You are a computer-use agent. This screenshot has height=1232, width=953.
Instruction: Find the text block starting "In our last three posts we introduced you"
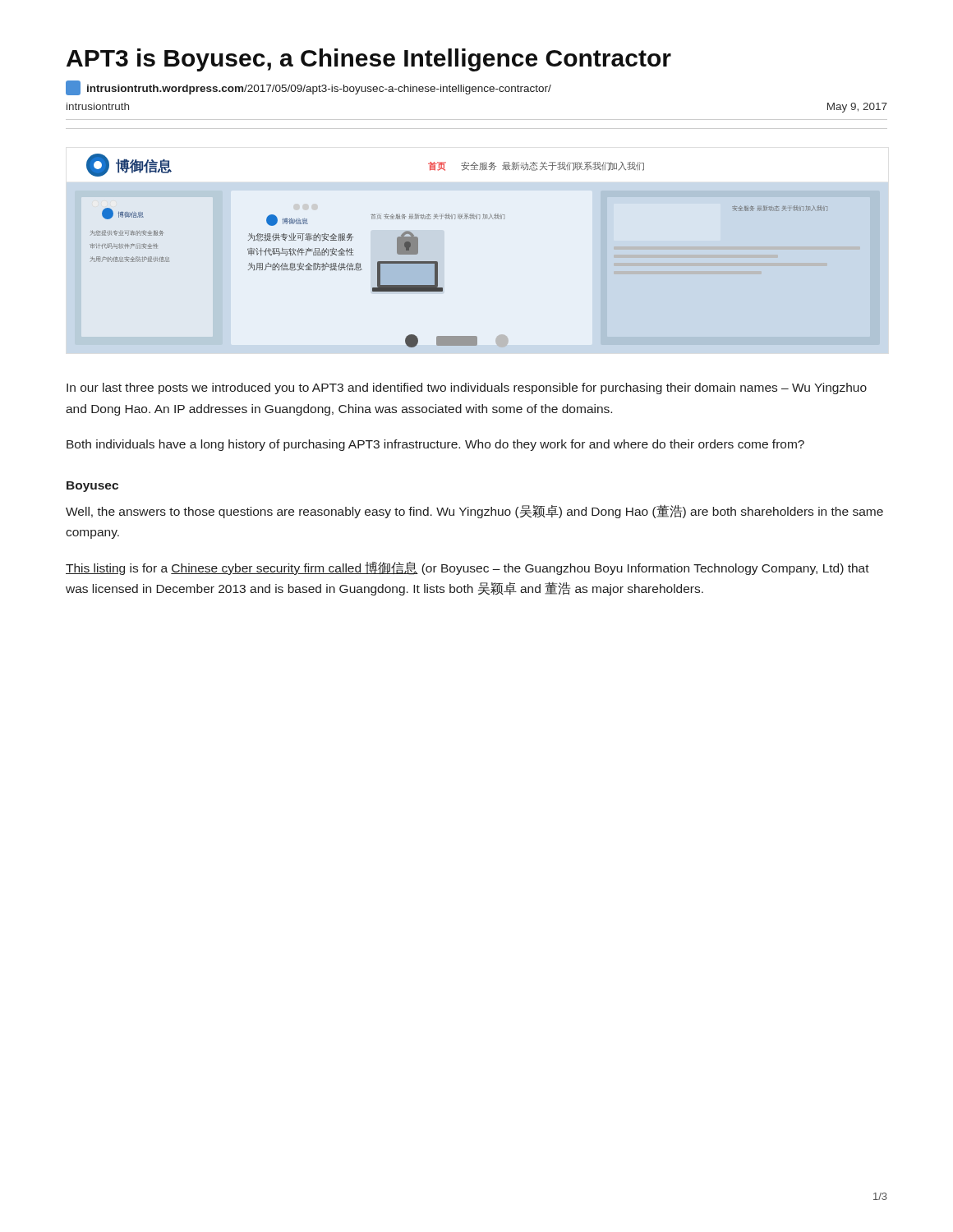point(466,398)
